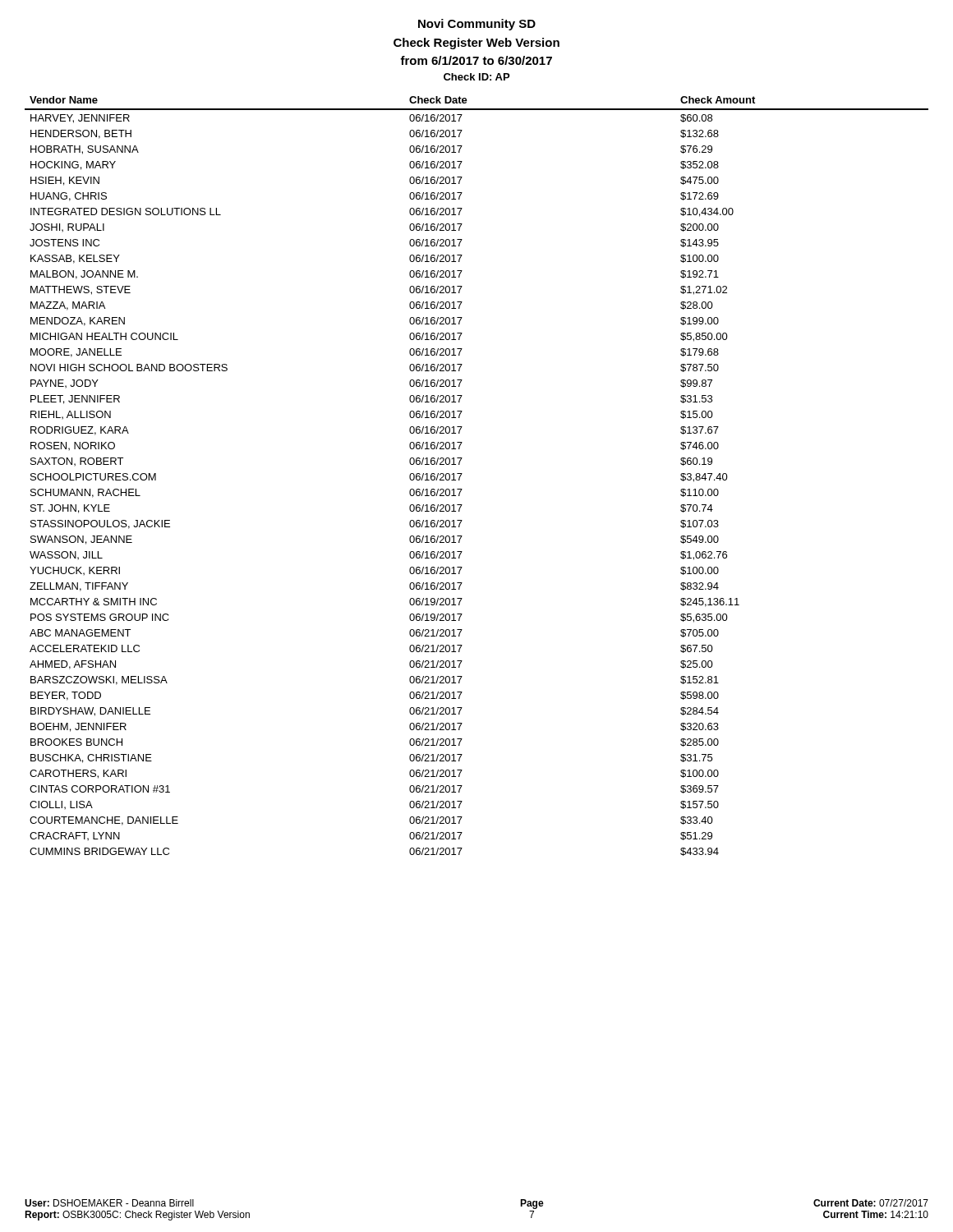Select the element starting "Check ID: AP"
Viewport: 953px width, 1232px height.
pos(476,76)
